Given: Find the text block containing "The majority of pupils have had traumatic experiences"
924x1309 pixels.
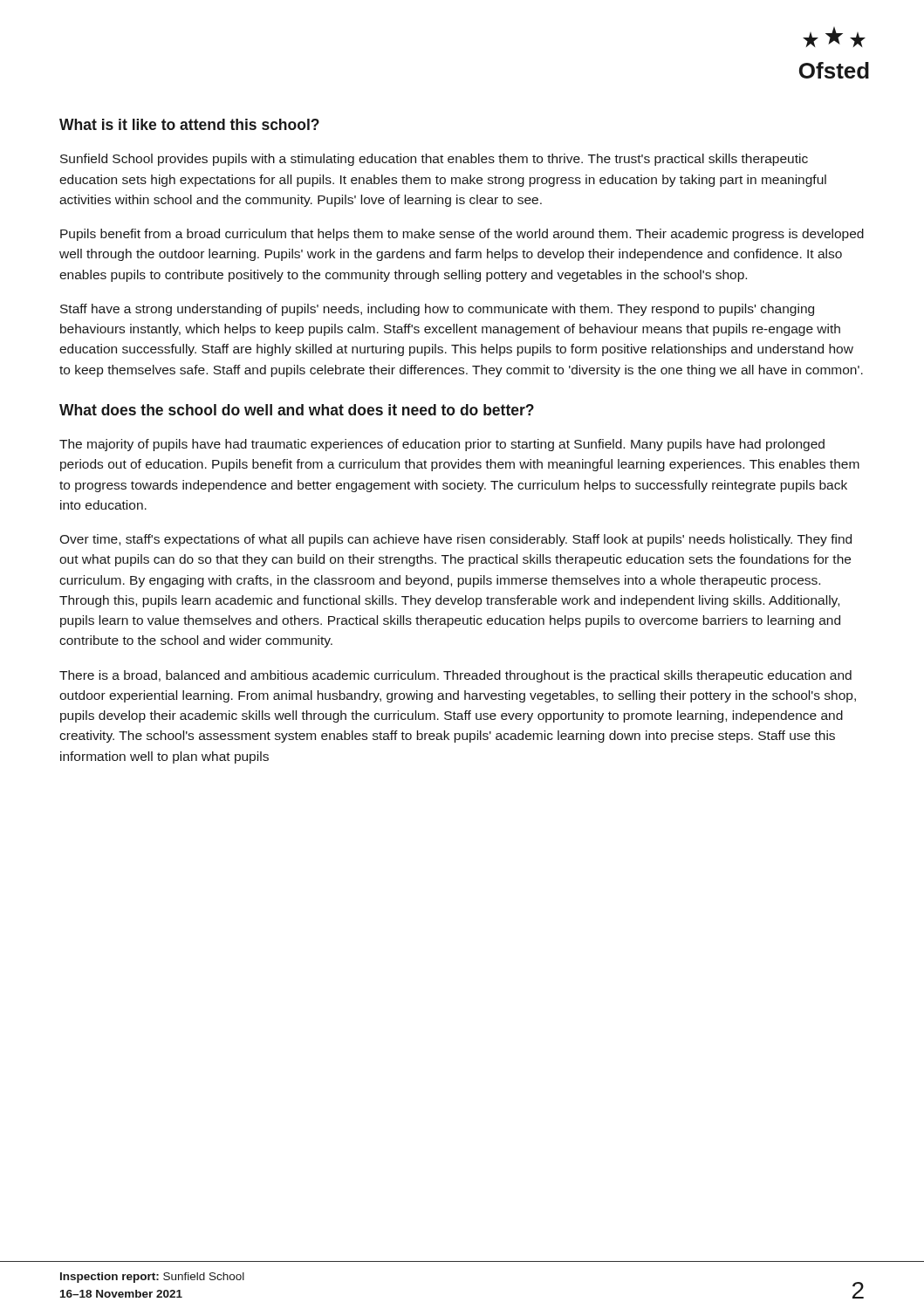Looking at the screenshot, I should [460, 474].
